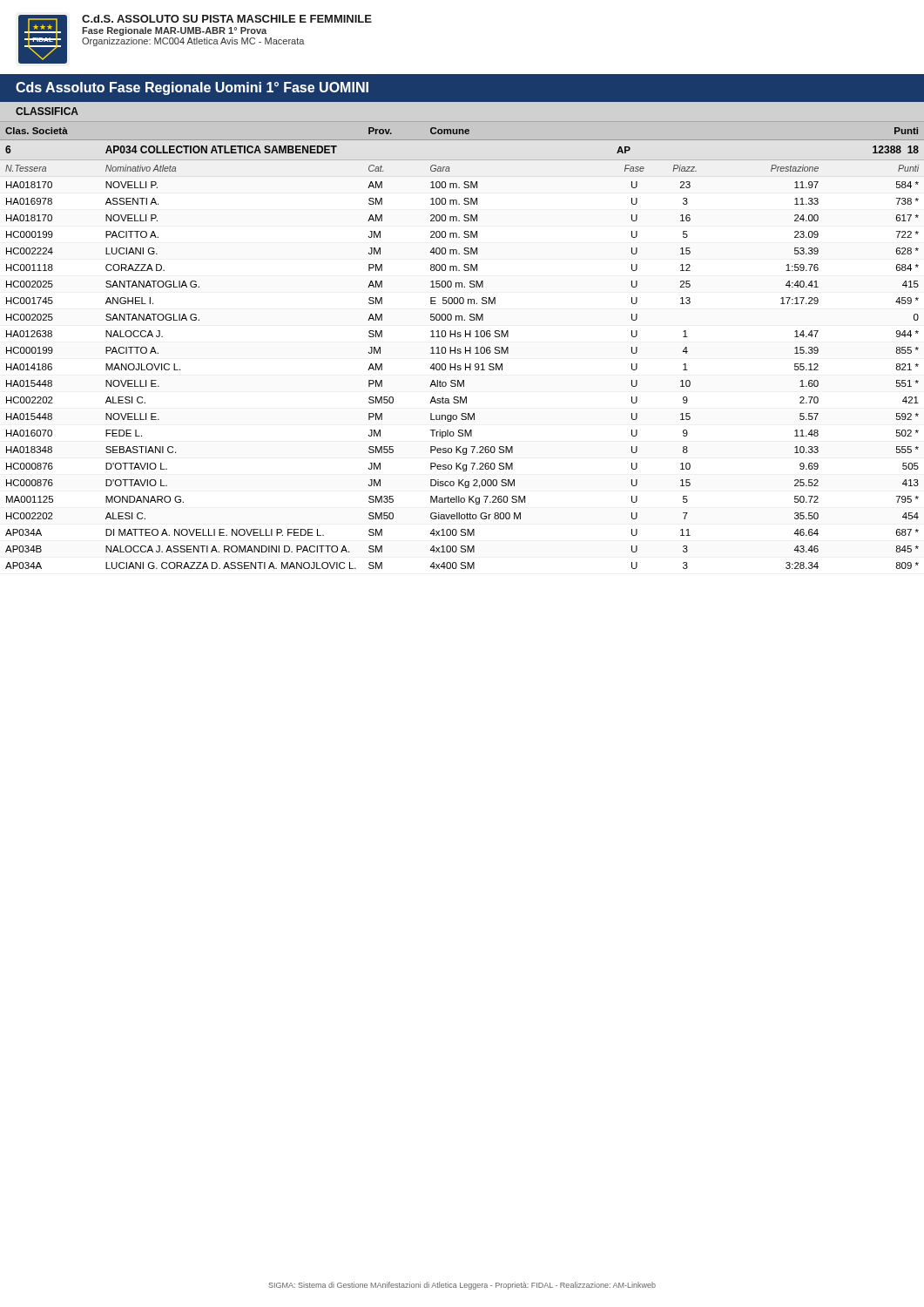The height and width of the screenshot is (1307, 924).
Task: Select the section header
Action: [x=47, y=112]
